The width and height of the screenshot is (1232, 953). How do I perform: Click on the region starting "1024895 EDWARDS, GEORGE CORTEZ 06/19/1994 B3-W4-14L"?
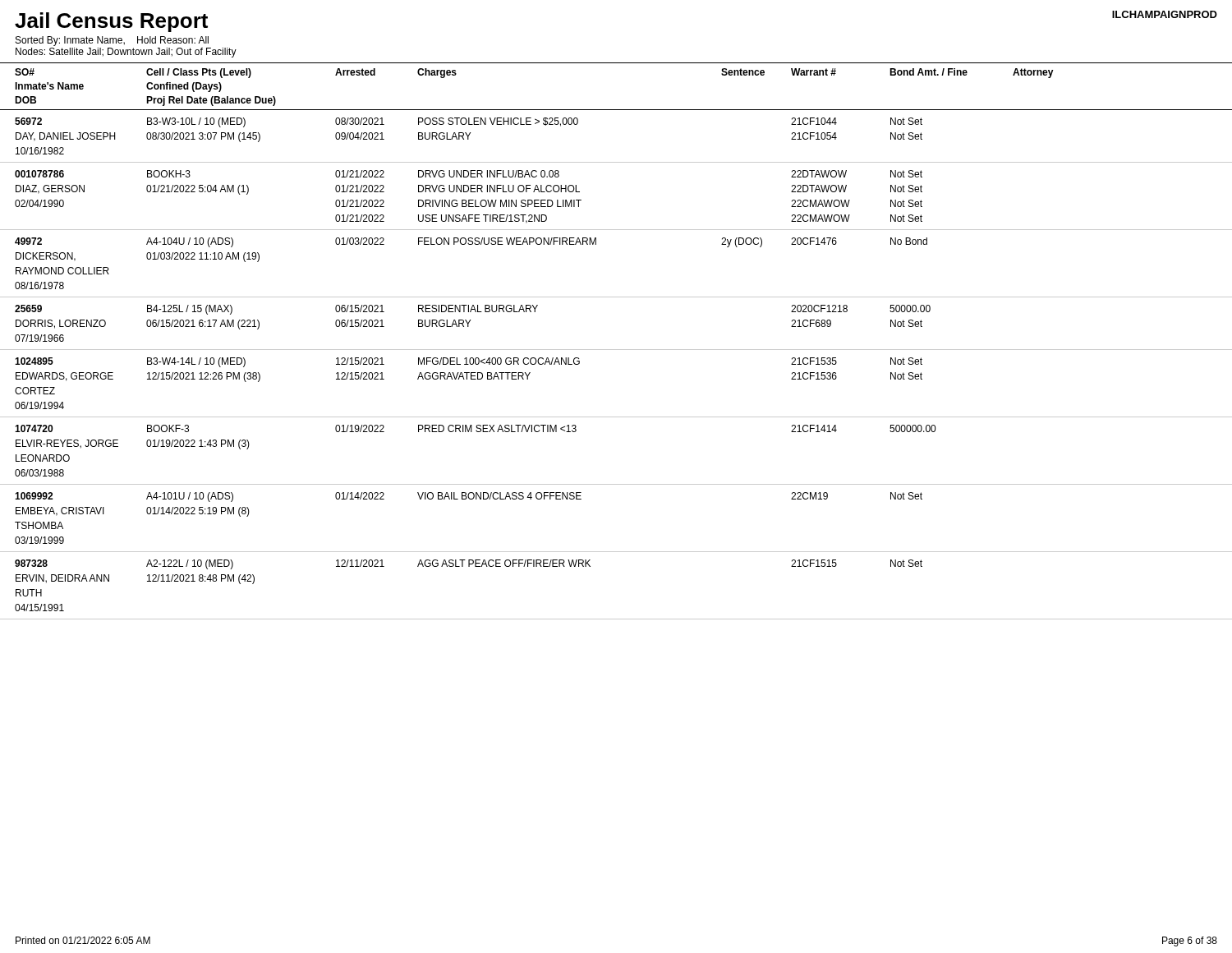[x=469, y=362]
